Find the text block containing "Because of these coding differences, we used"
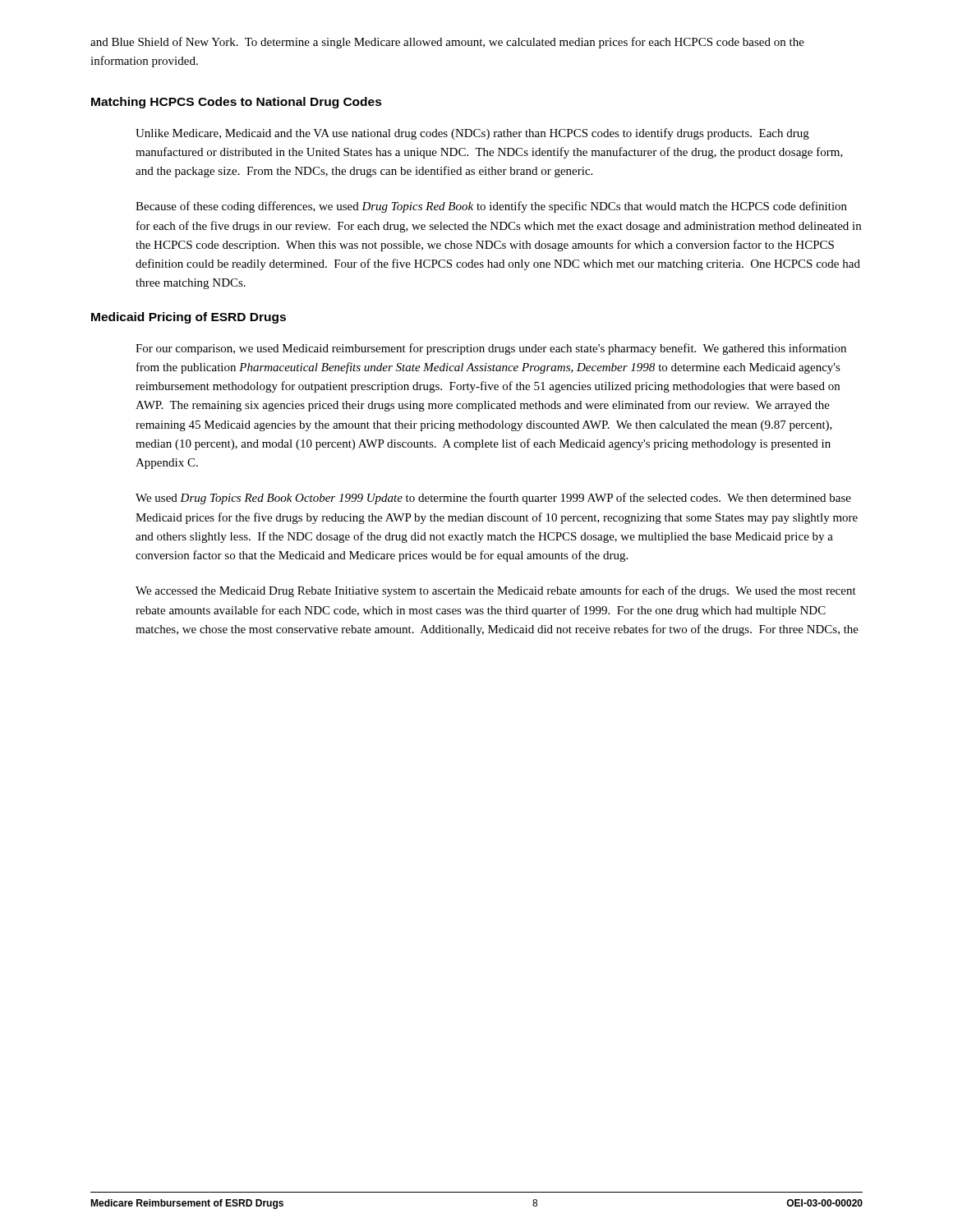953x1232 pixels. 499,245
